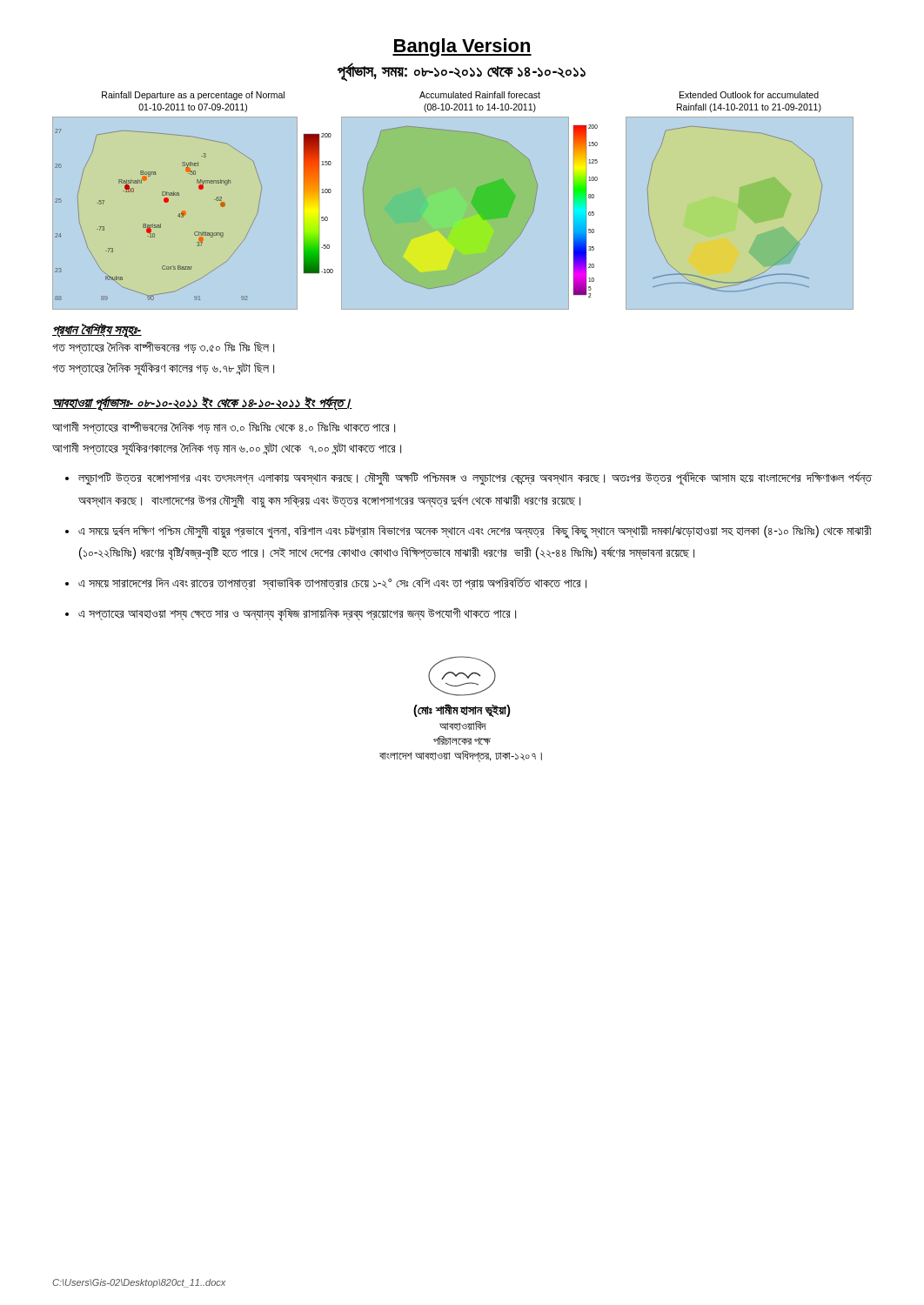The height and width of the screenshot is (1305, 924).
Task: Click on the list item that says "এ সময়ে দুর্বল"
Action: pos(475,542)
